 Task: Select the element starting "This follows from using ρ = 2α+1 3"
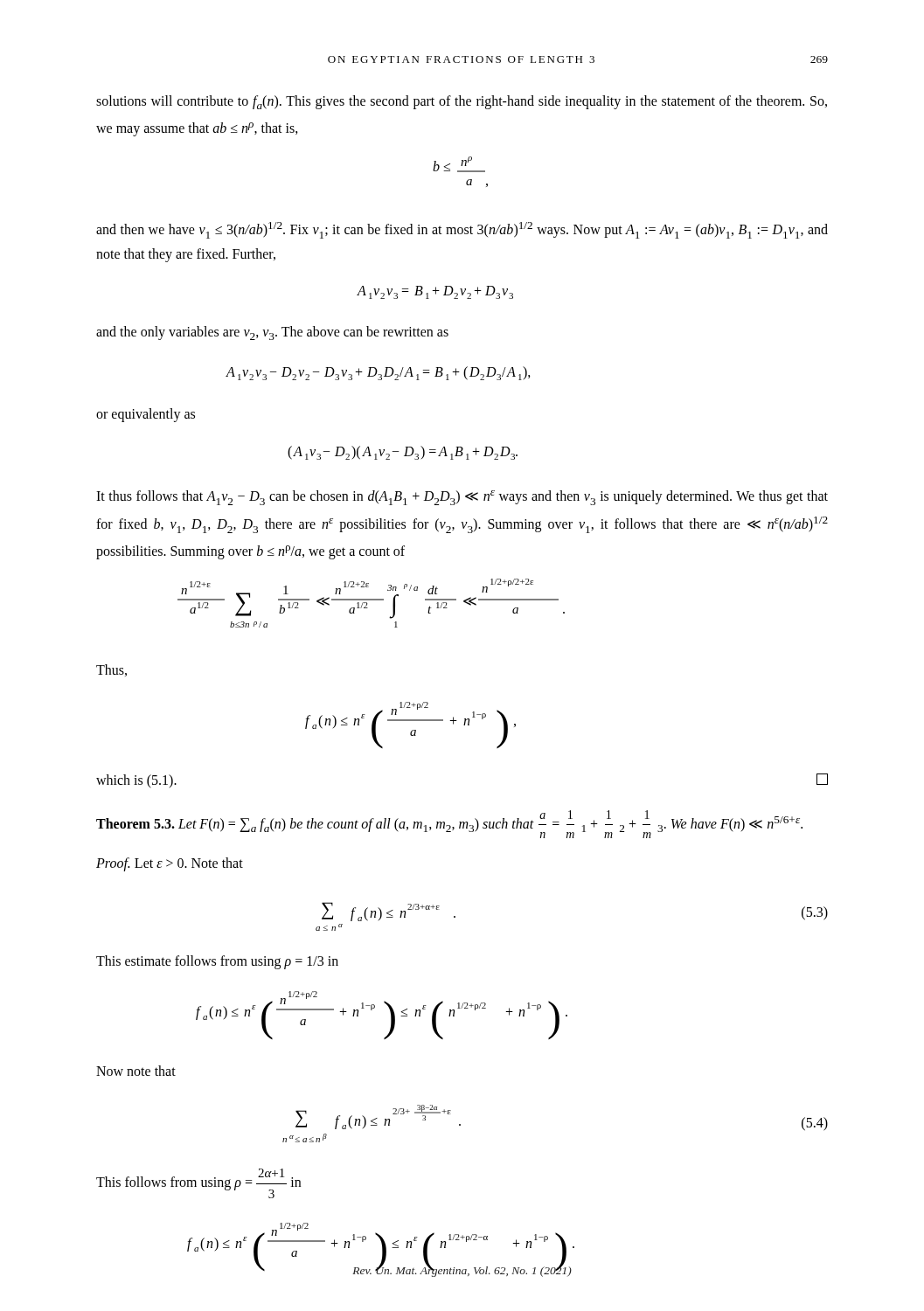coord(198,1183)
